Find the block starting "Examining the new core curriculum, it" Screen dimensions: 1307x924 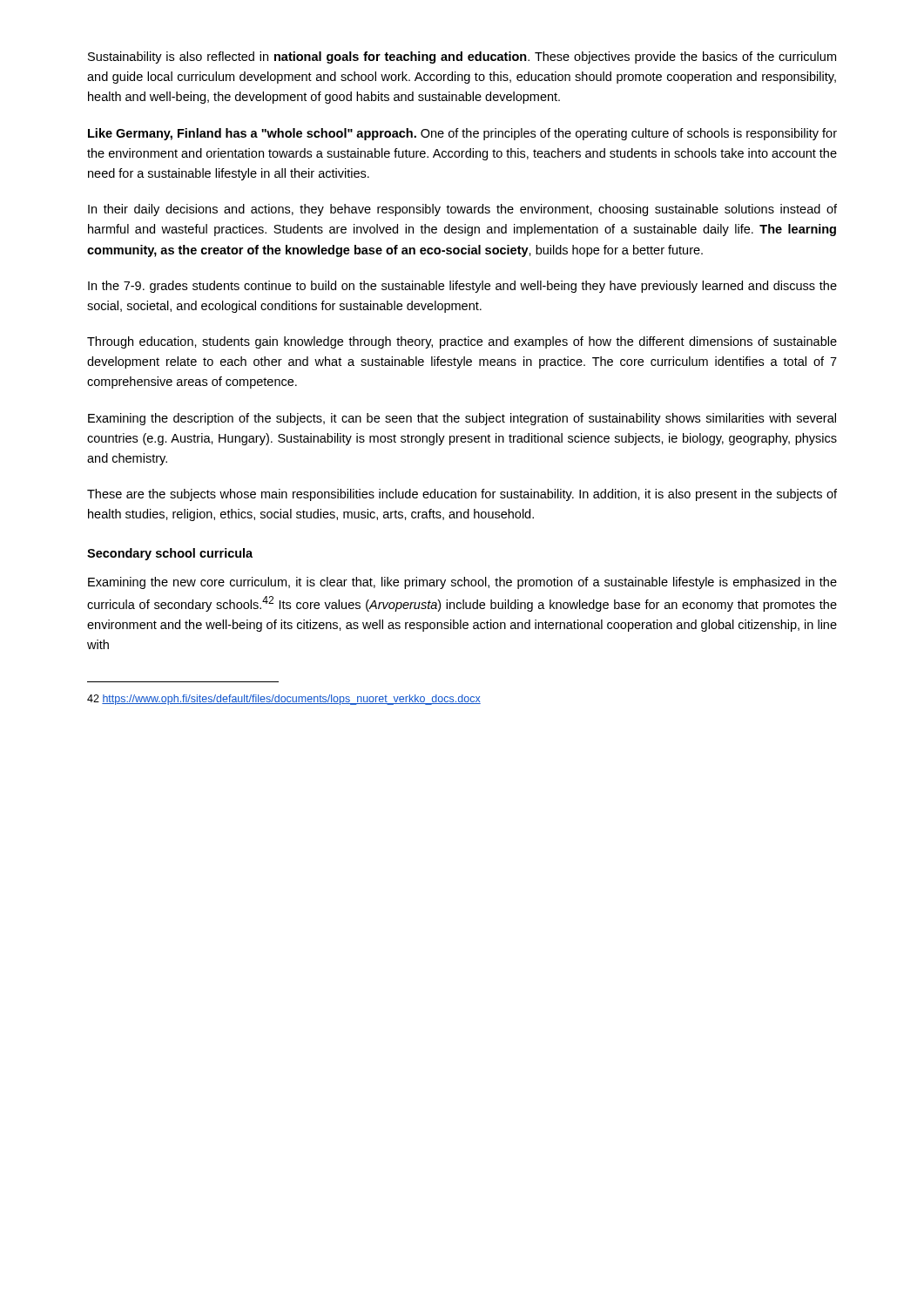tap(462, 613)
